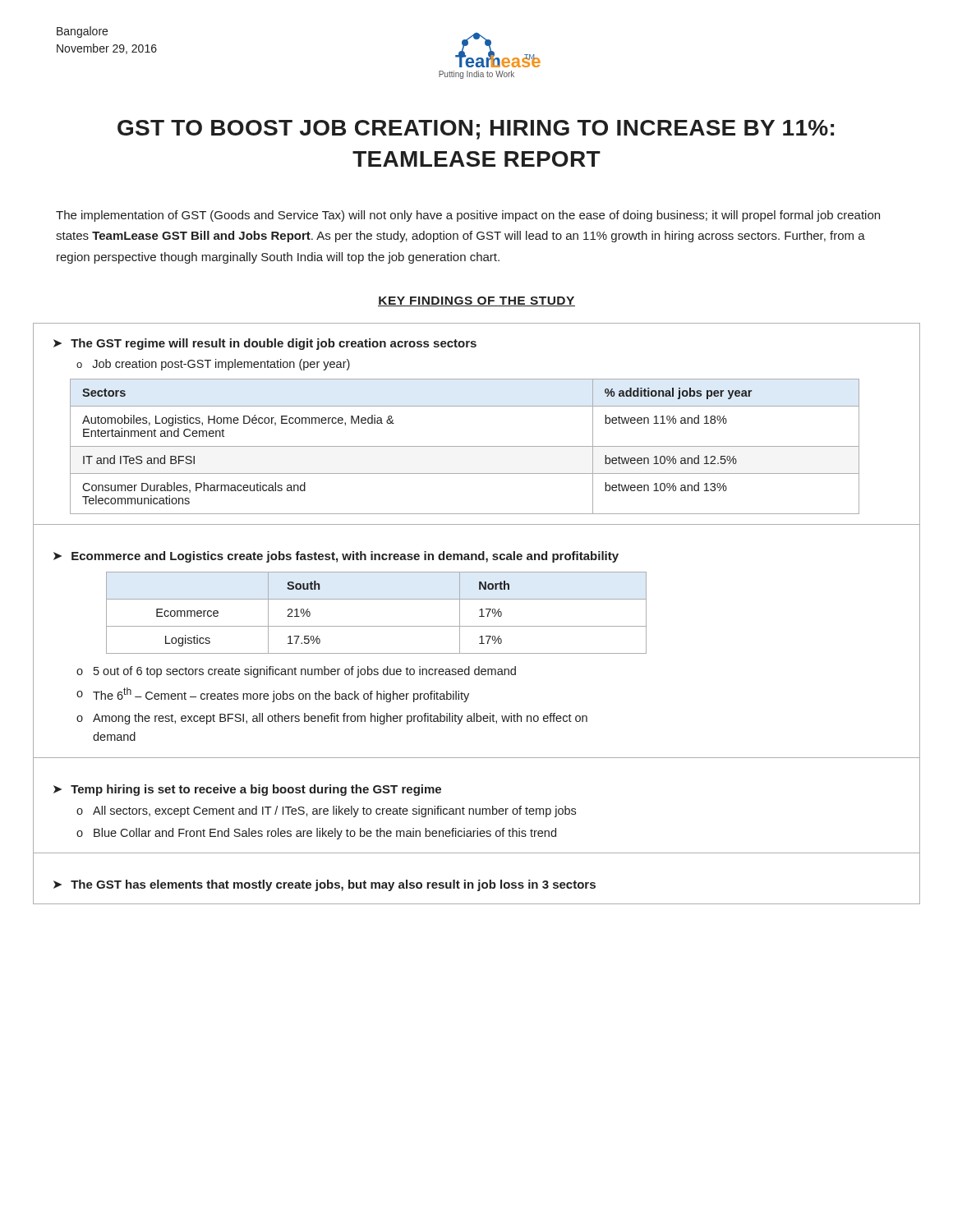Click on the block starting "o Blue Collar and Front End"
The width and height of the screenshot is (953, 1232).
pos(317,833)
